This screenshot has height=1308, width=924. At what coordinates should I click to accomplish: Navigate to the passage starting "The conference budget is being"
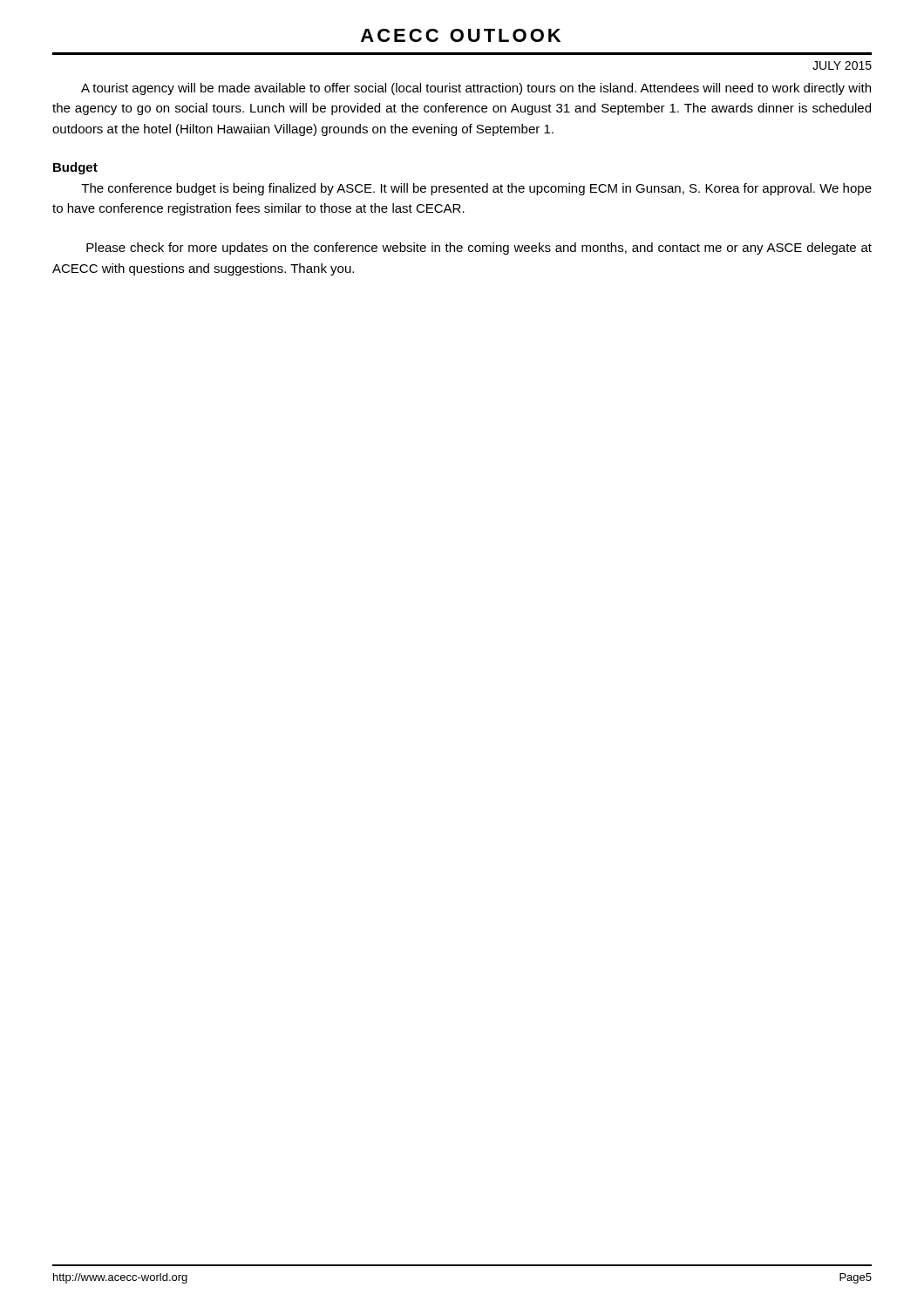pos(462,198)
